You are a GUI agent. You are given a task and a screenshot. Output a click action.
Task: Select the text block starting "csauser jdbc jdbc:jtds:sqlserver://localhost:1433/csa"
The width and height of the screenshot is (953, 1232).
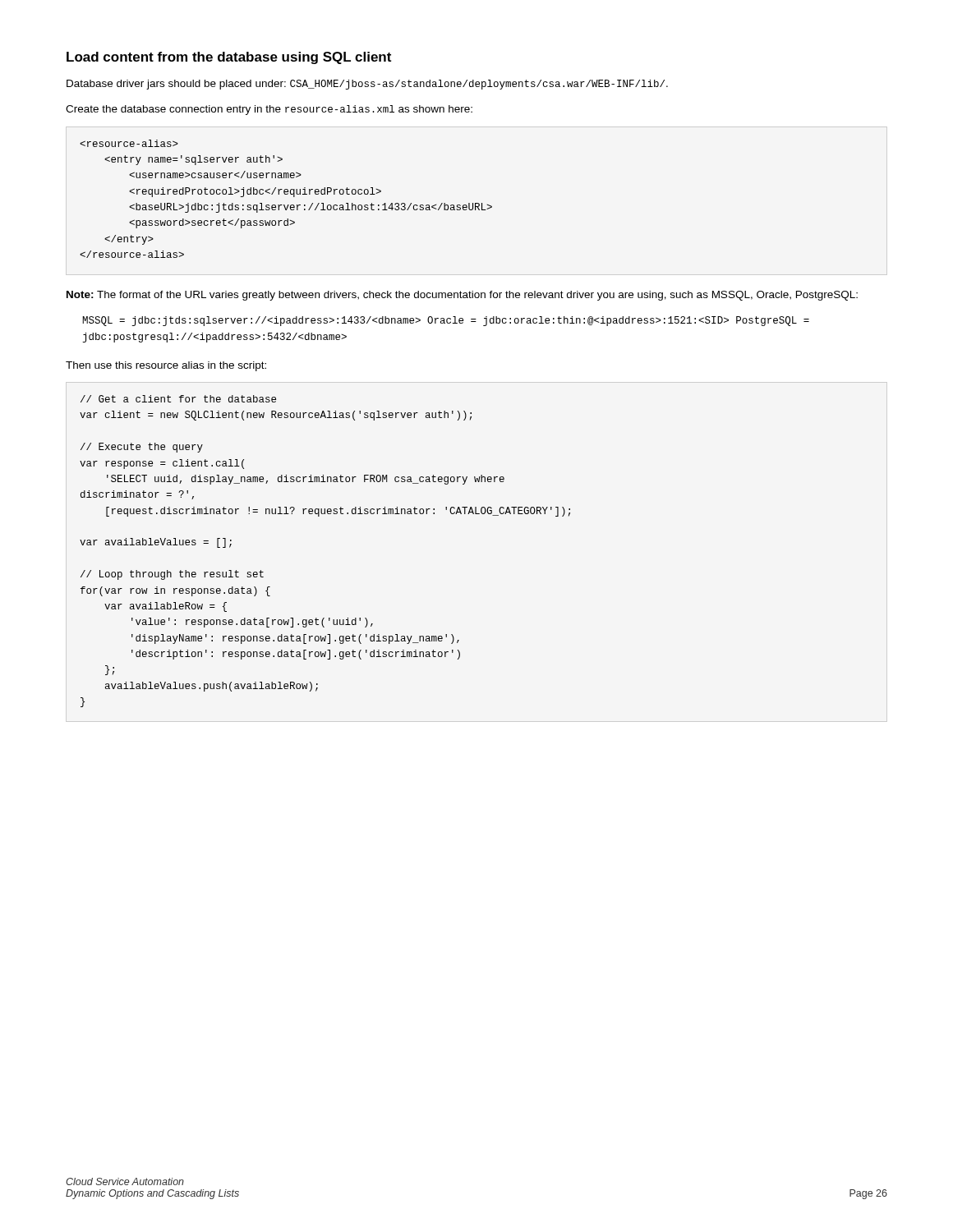(x=286, y=200)
